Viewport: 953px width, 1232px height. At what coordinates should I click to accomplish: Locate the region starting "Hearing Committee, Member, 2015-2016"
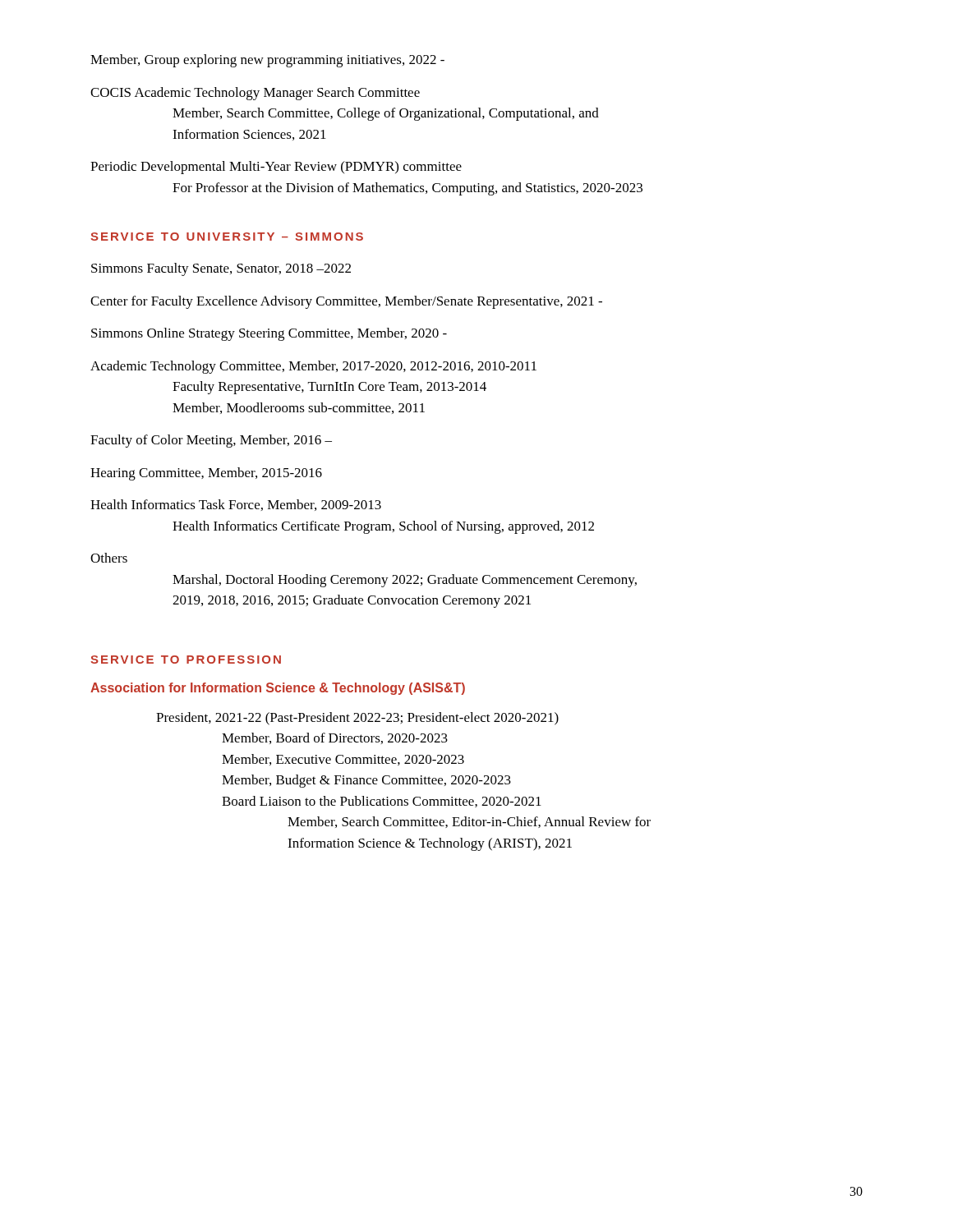click(206, 472)
